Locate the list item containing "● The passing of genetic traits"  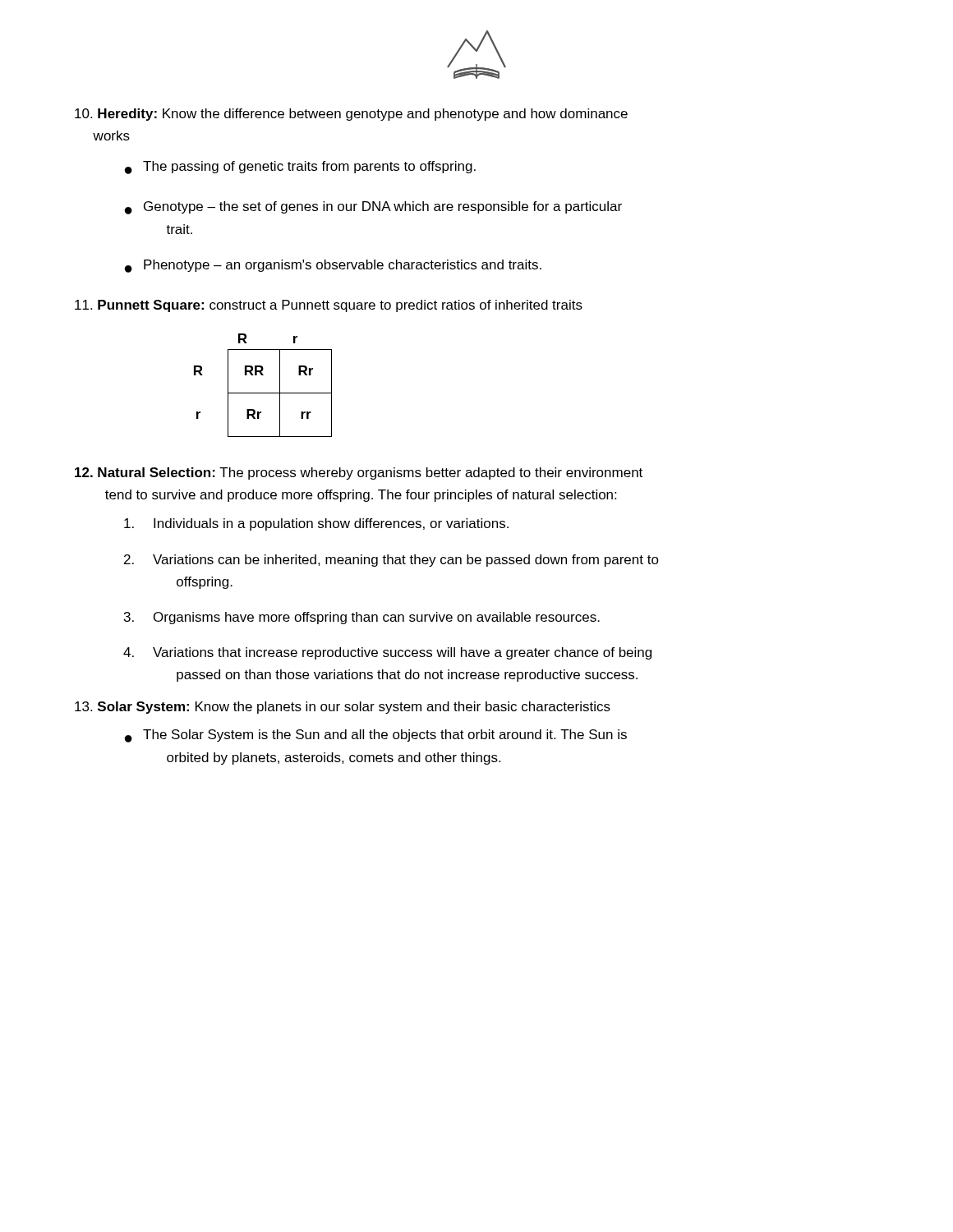click(300, 169)
